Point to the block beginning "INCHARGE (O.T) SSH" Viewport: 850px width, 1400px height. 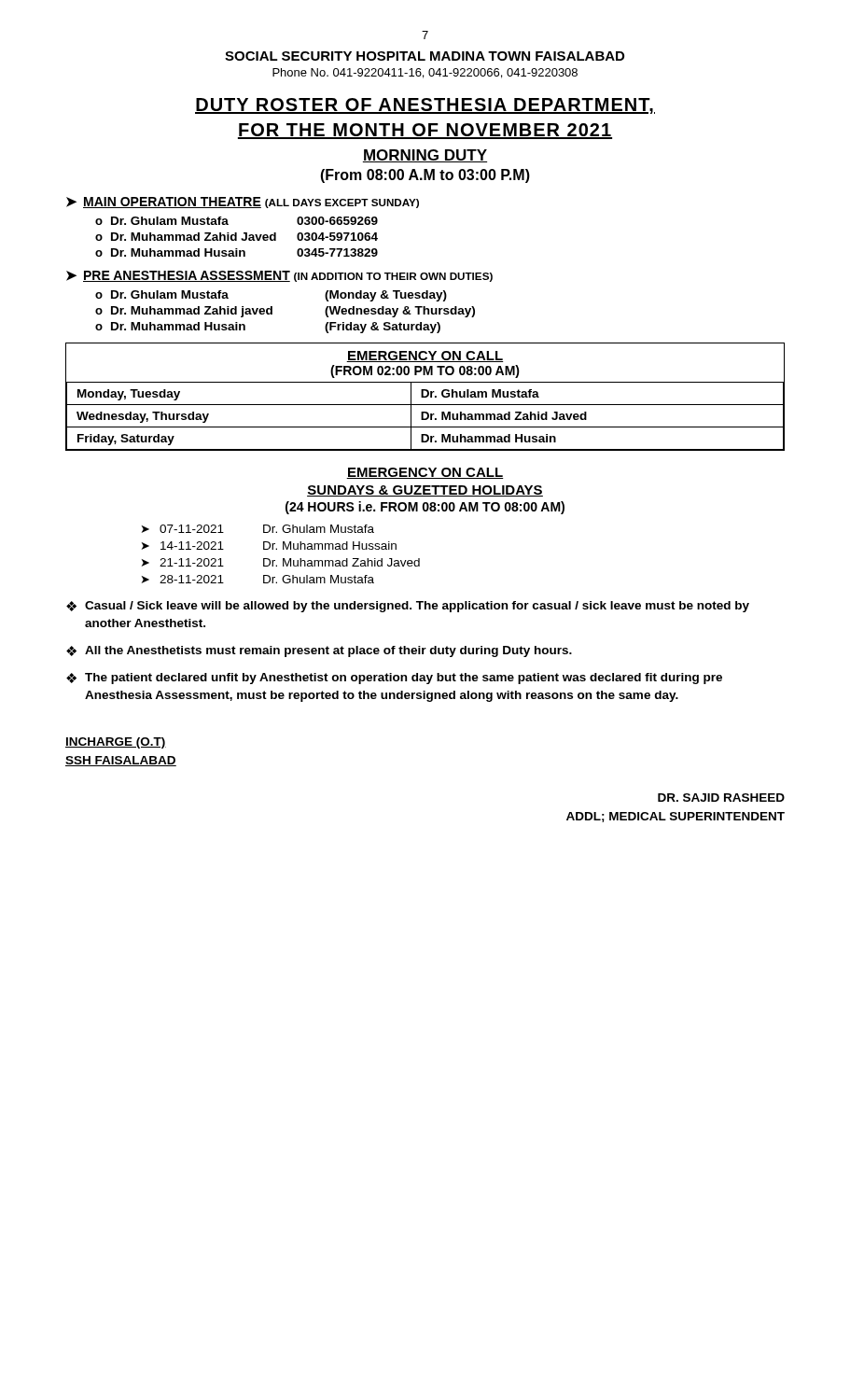[x=121, y=751]
